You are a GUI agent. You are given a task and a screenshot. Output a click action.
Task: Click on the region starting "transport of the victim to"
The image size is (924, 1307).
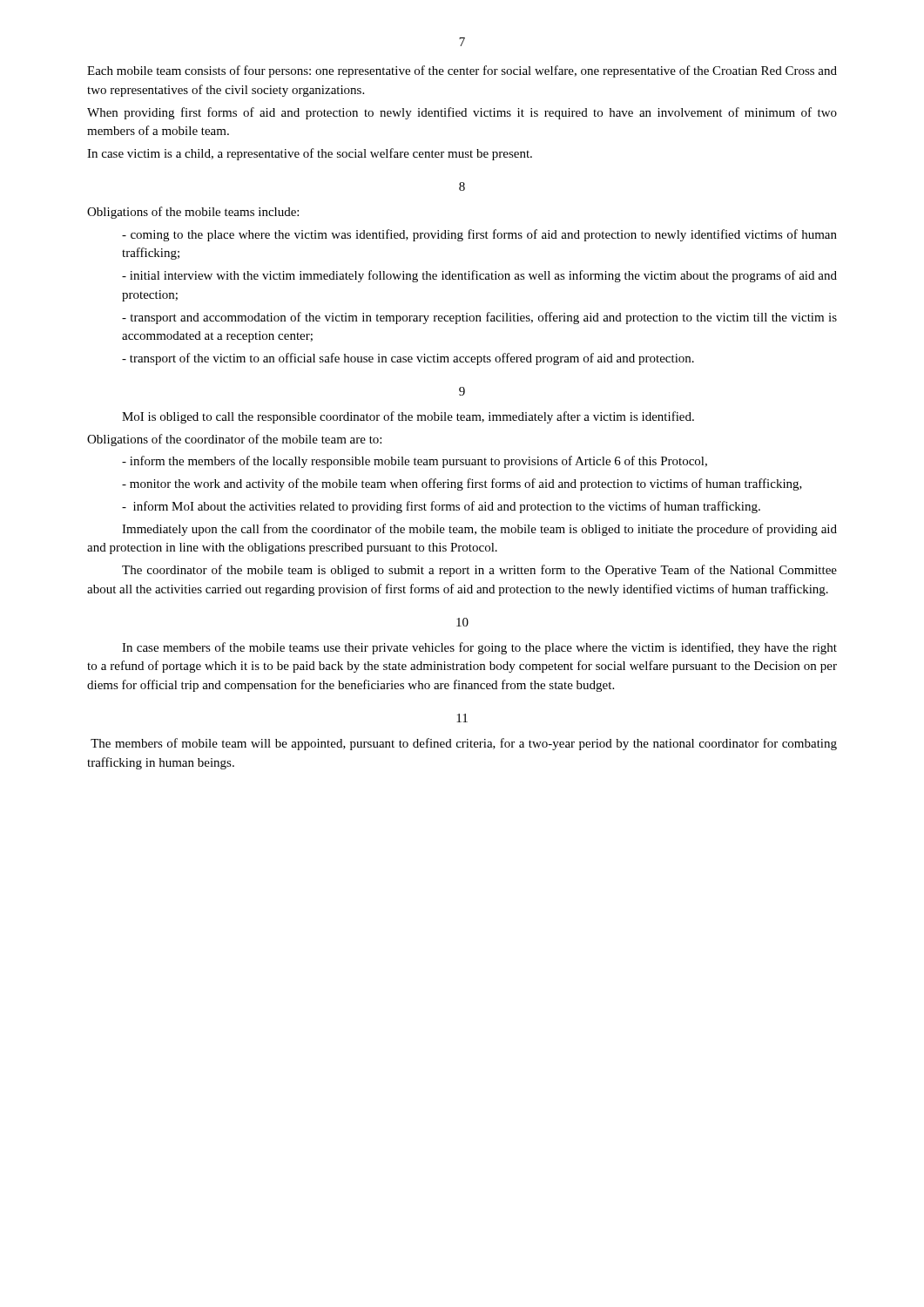point(408,358)
